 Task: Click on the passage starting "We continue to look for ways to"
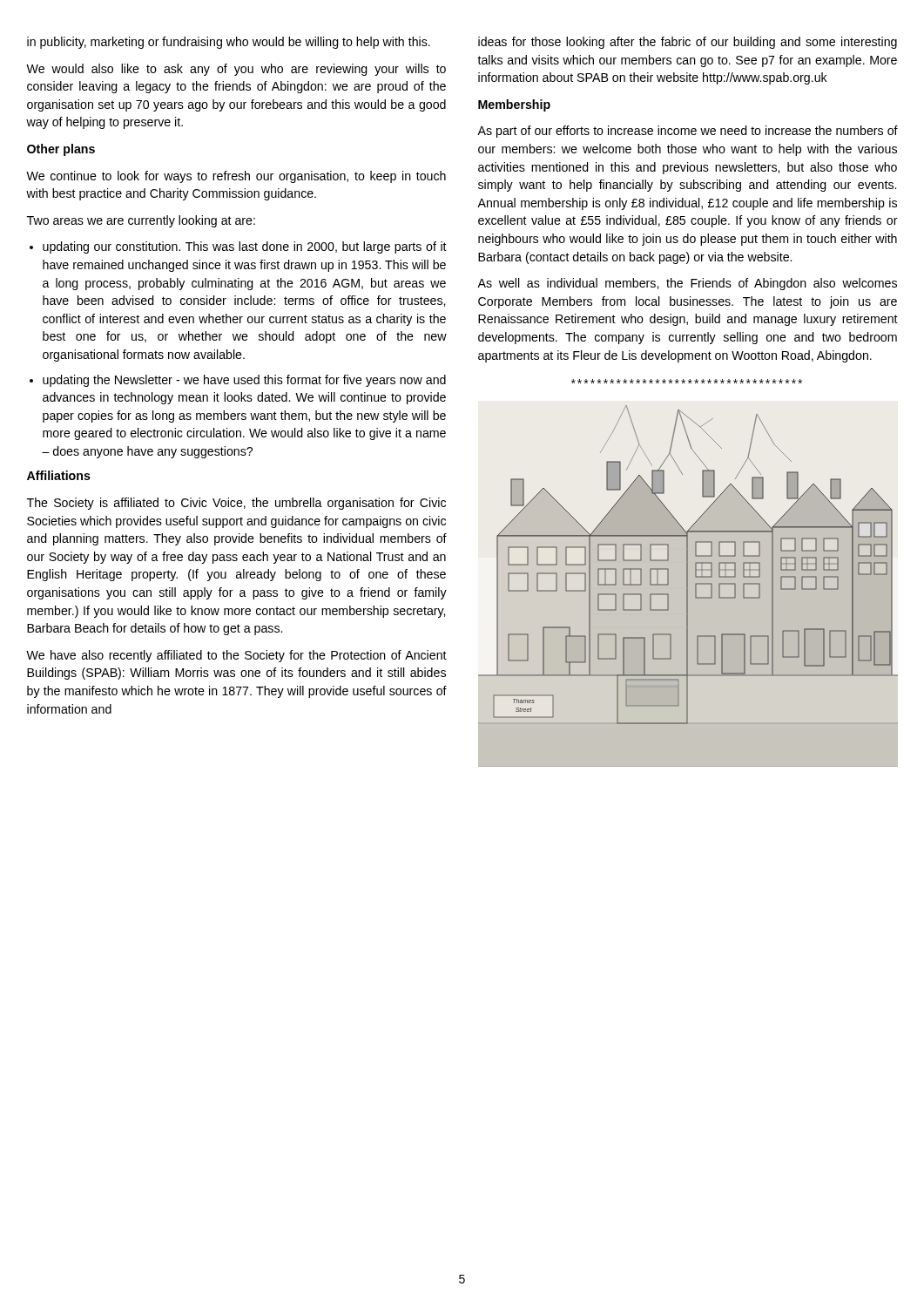[236, 185]
